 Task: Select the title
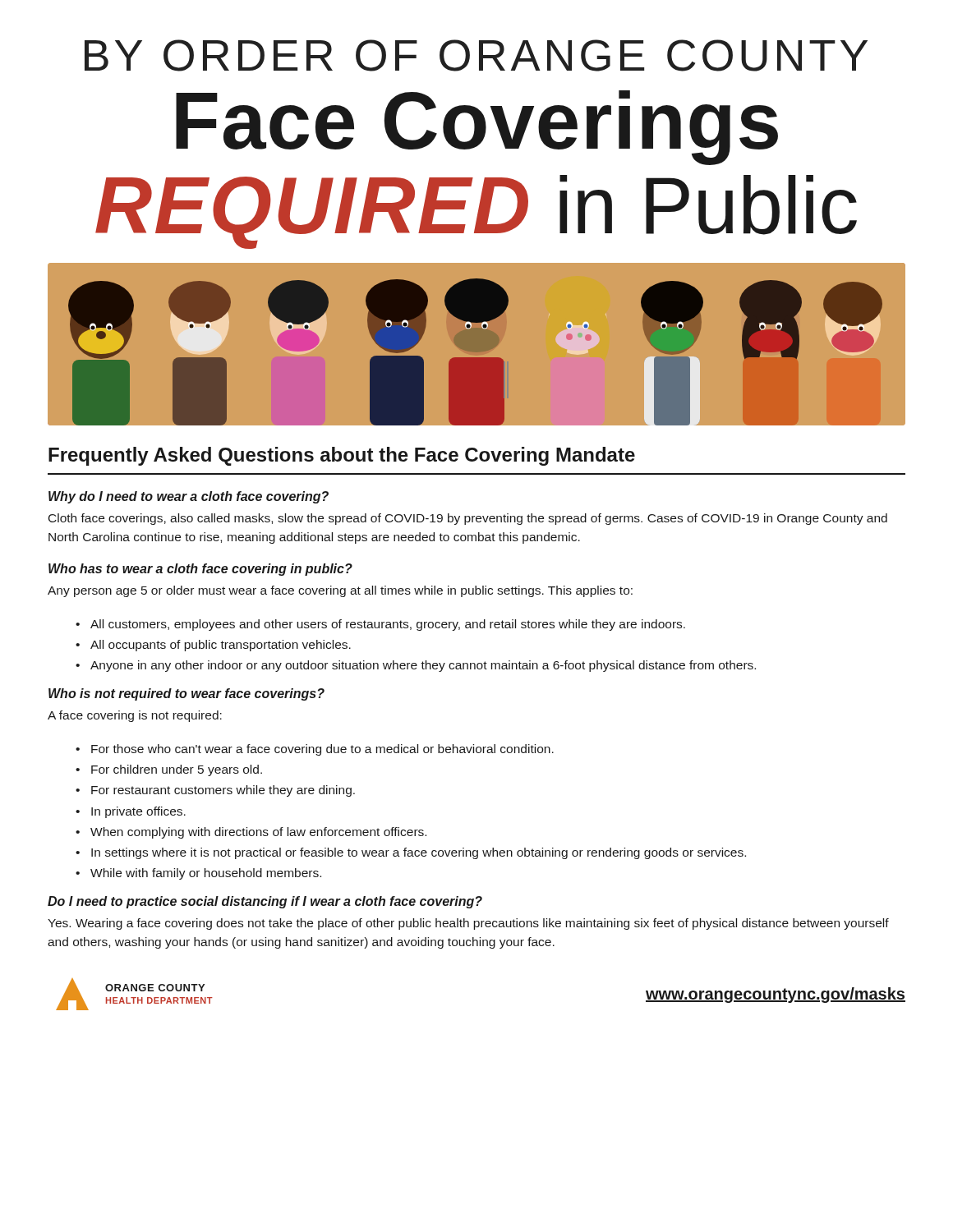pyautogui.click(x=476, y=140)
